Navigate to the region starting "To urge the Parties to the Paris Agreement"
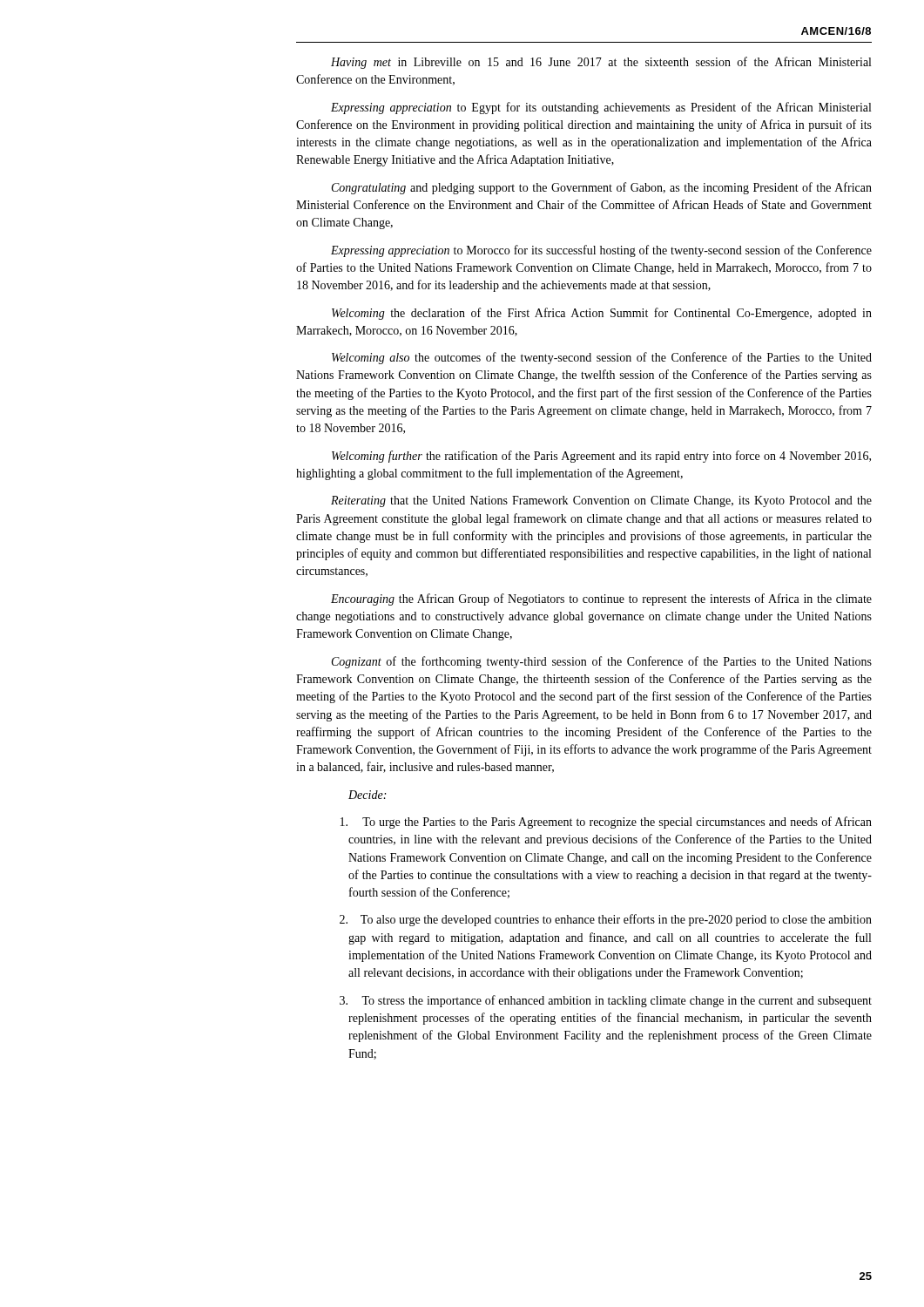 click(x=597, y=857)
